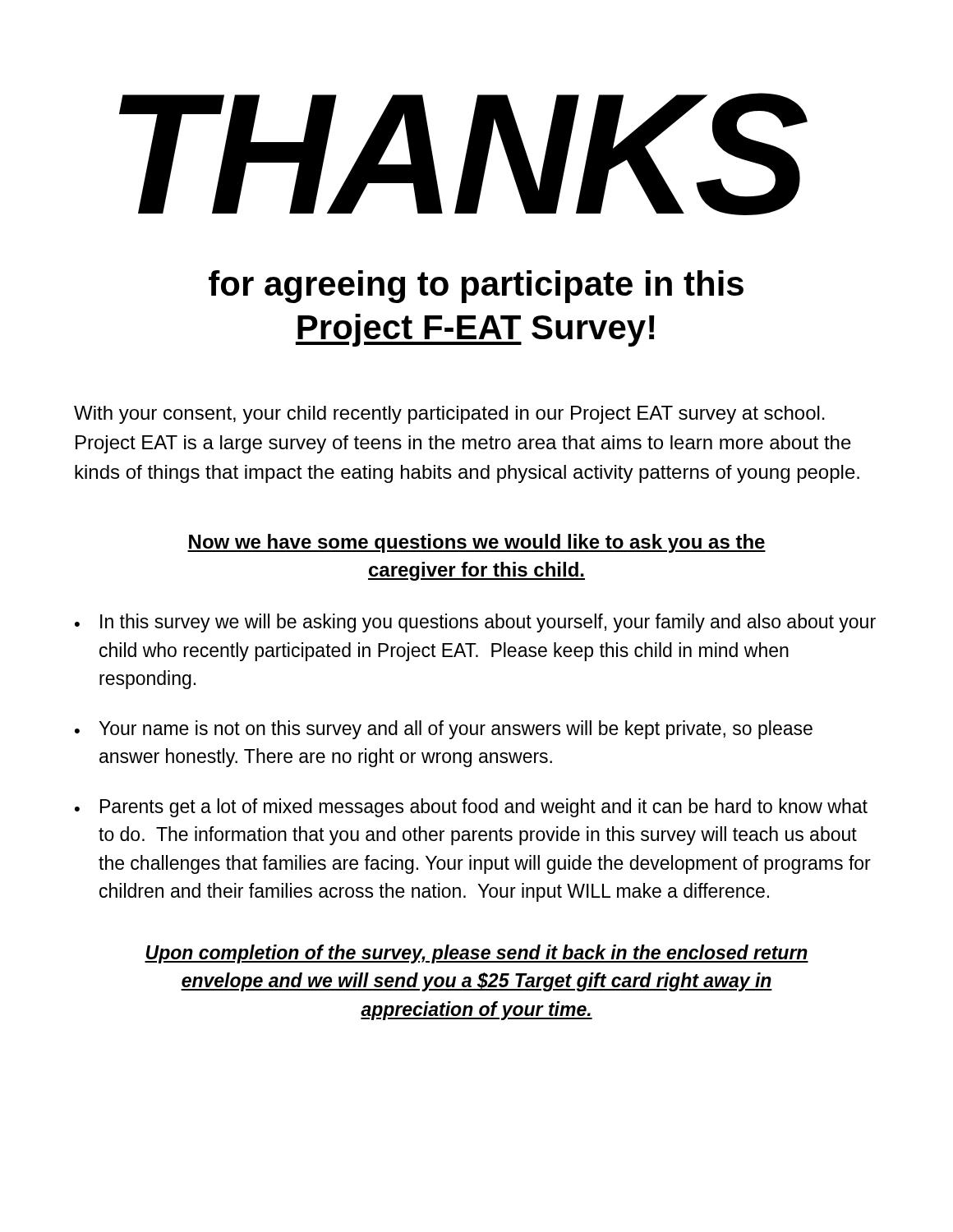Image resolution: width=953 pixels, height=1232 pixels.
Task: Select the section header that says "for agreeing to participate in"
Action: click(x=476, y=305)
